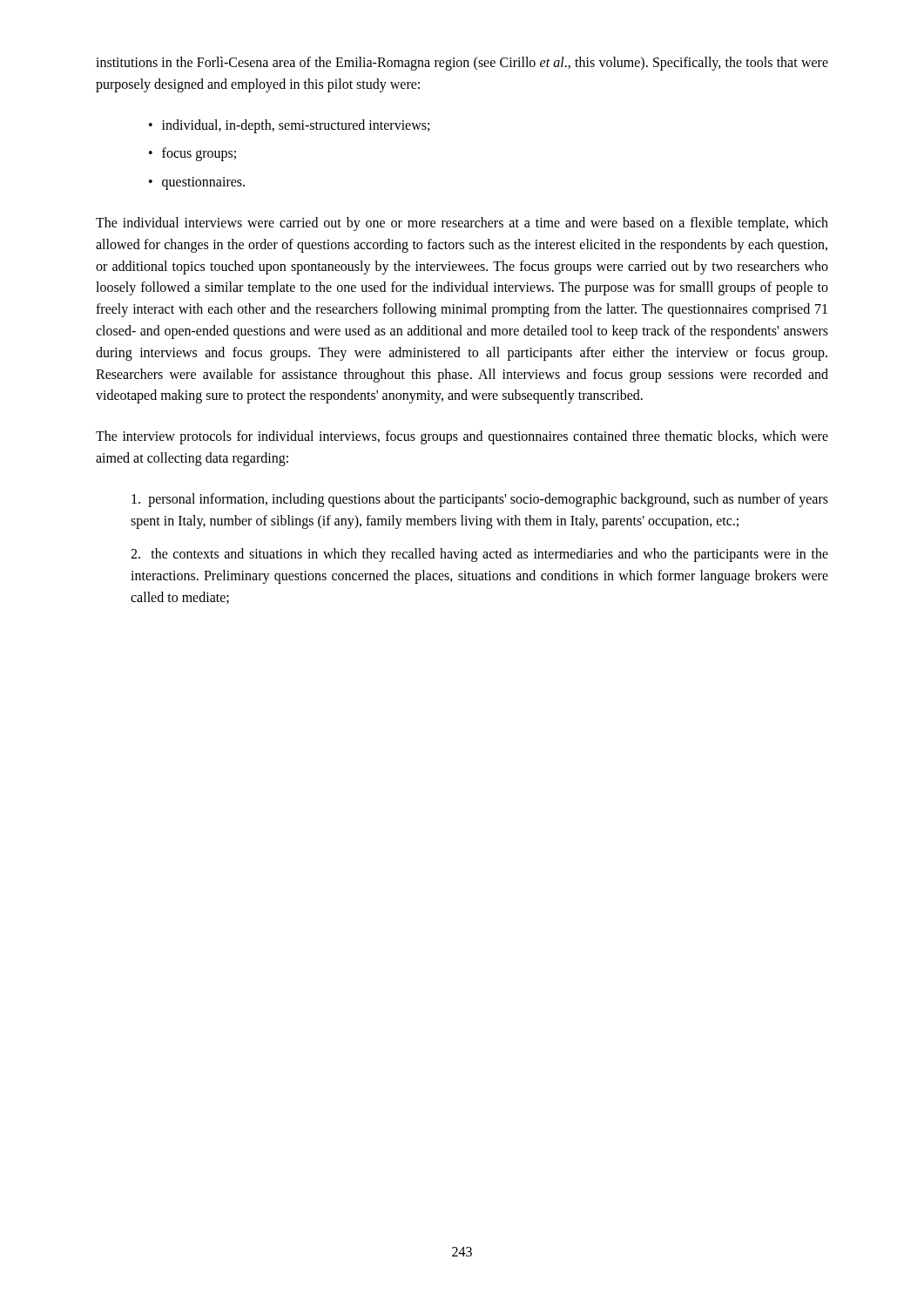Locate the list item that says "• questionnaires."
Screen dimensions: 1307x924
pos(197,183)
